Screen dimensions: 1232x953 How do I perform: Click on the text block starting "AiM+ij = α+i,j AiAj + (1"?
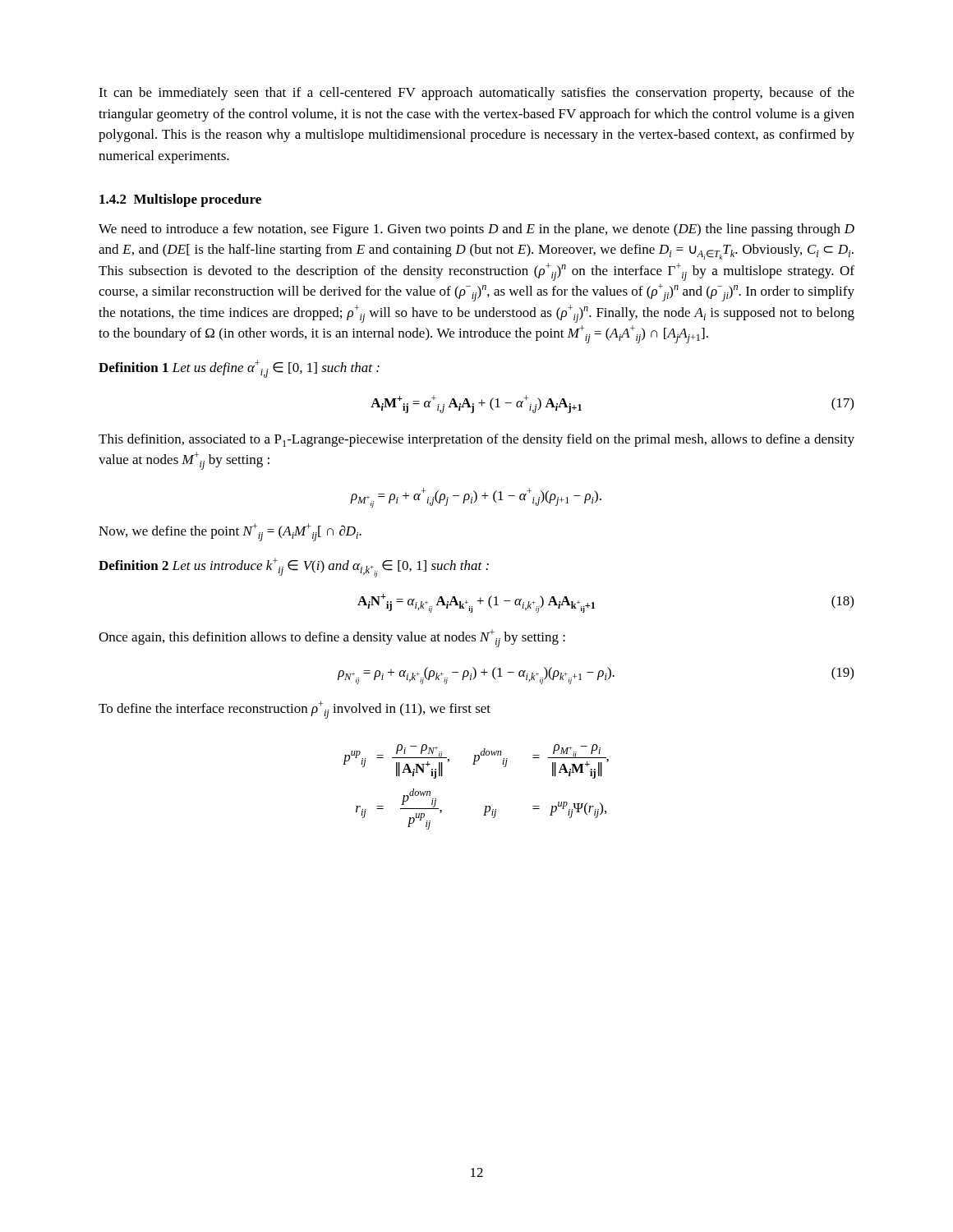point(482,404)
